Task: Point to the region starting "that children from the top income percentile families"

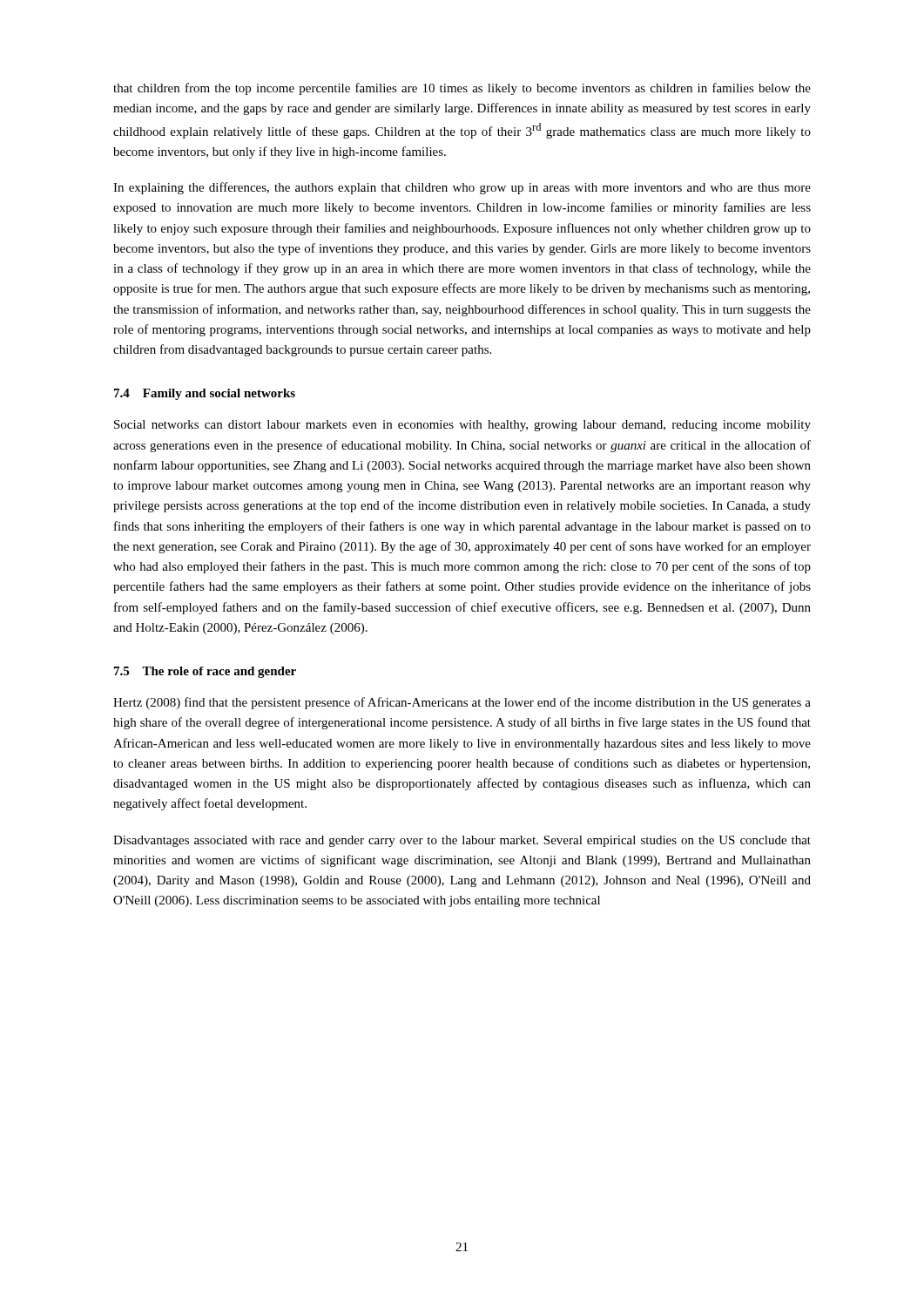Action: click(462, 120)
